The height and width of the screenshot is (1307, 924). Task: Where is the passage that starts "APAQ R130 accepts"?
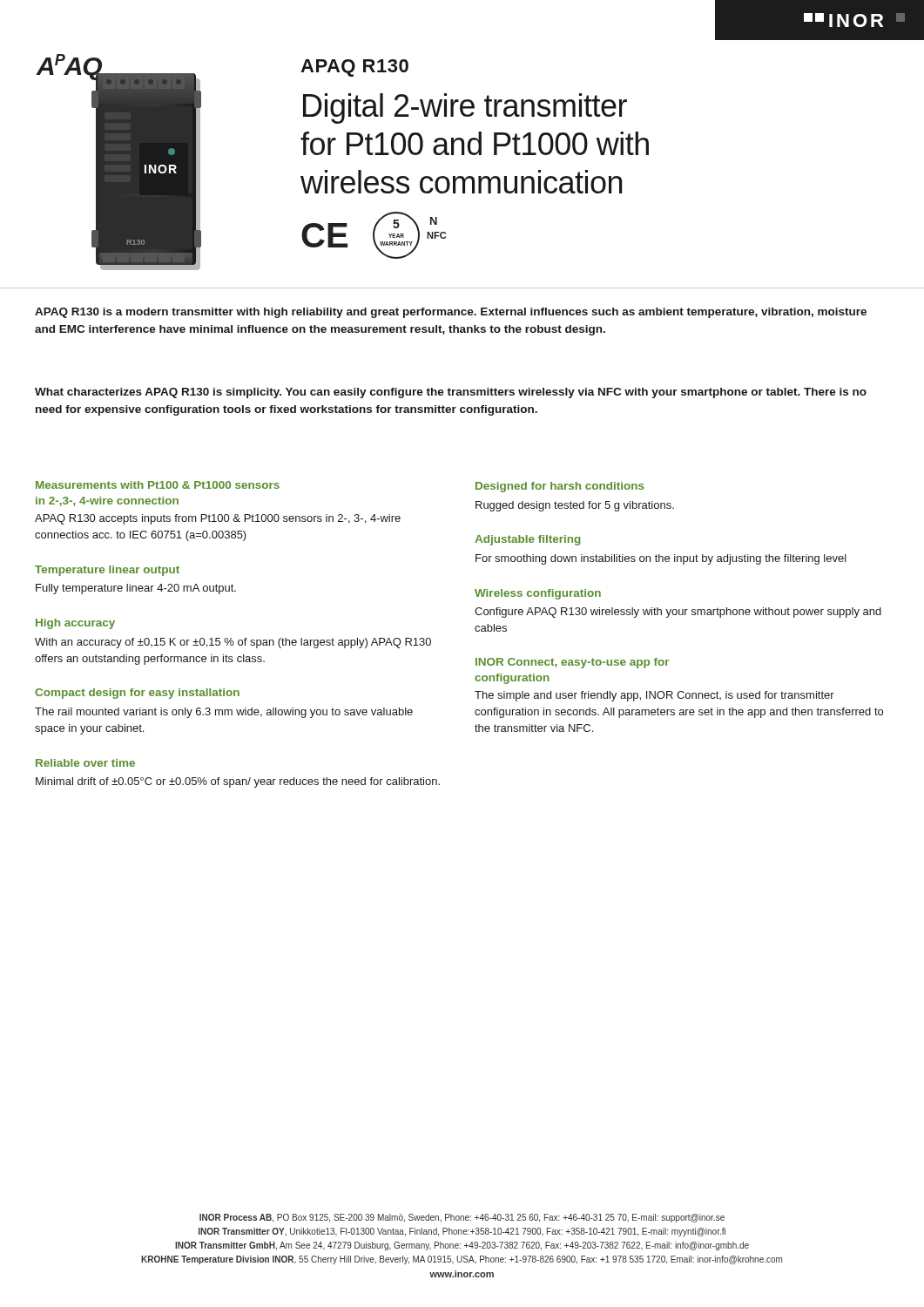click(x=218, y=526)
